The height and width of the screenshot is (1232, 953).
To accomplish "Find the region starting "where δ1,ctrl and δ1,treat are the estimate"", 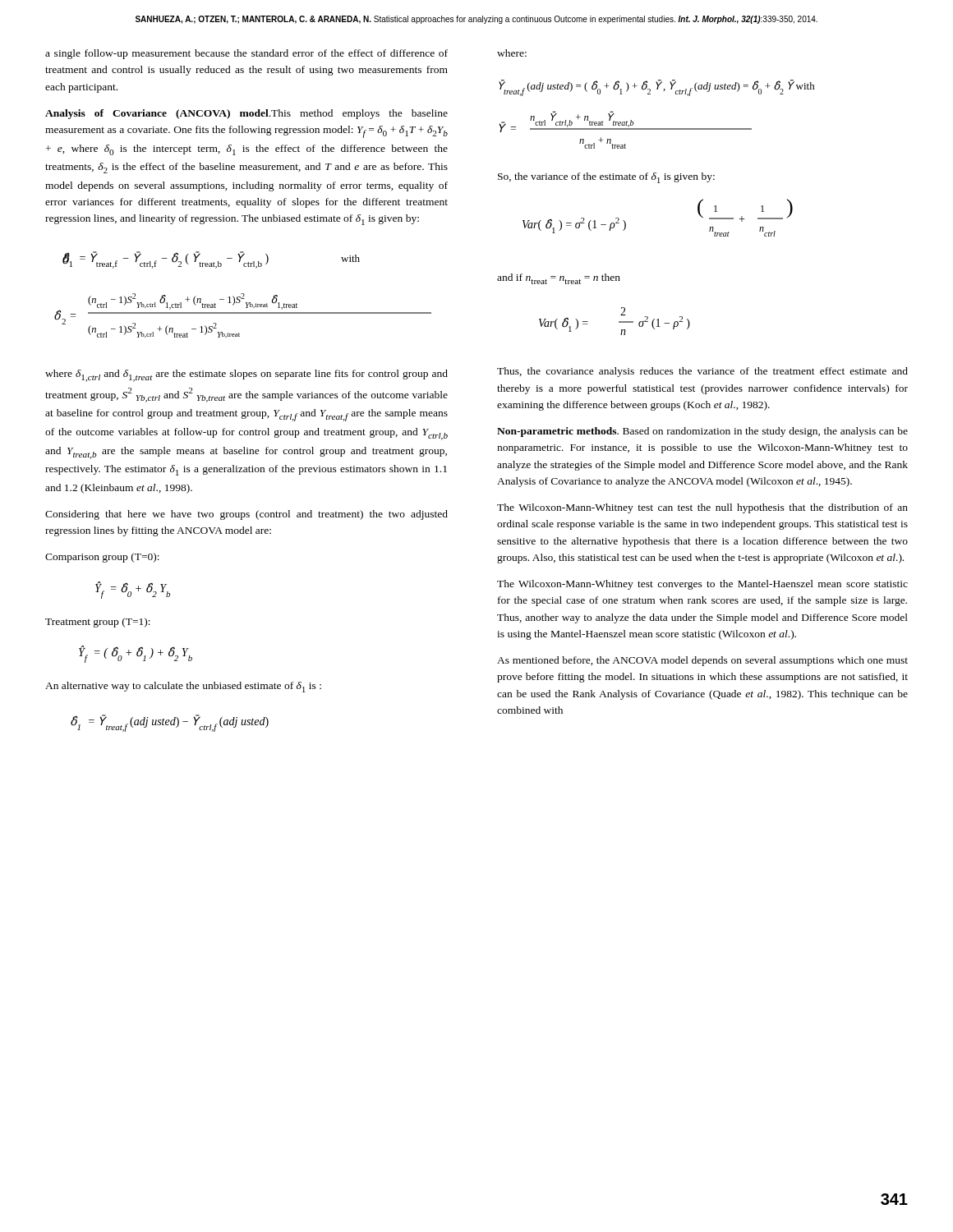I will (246, 431).
